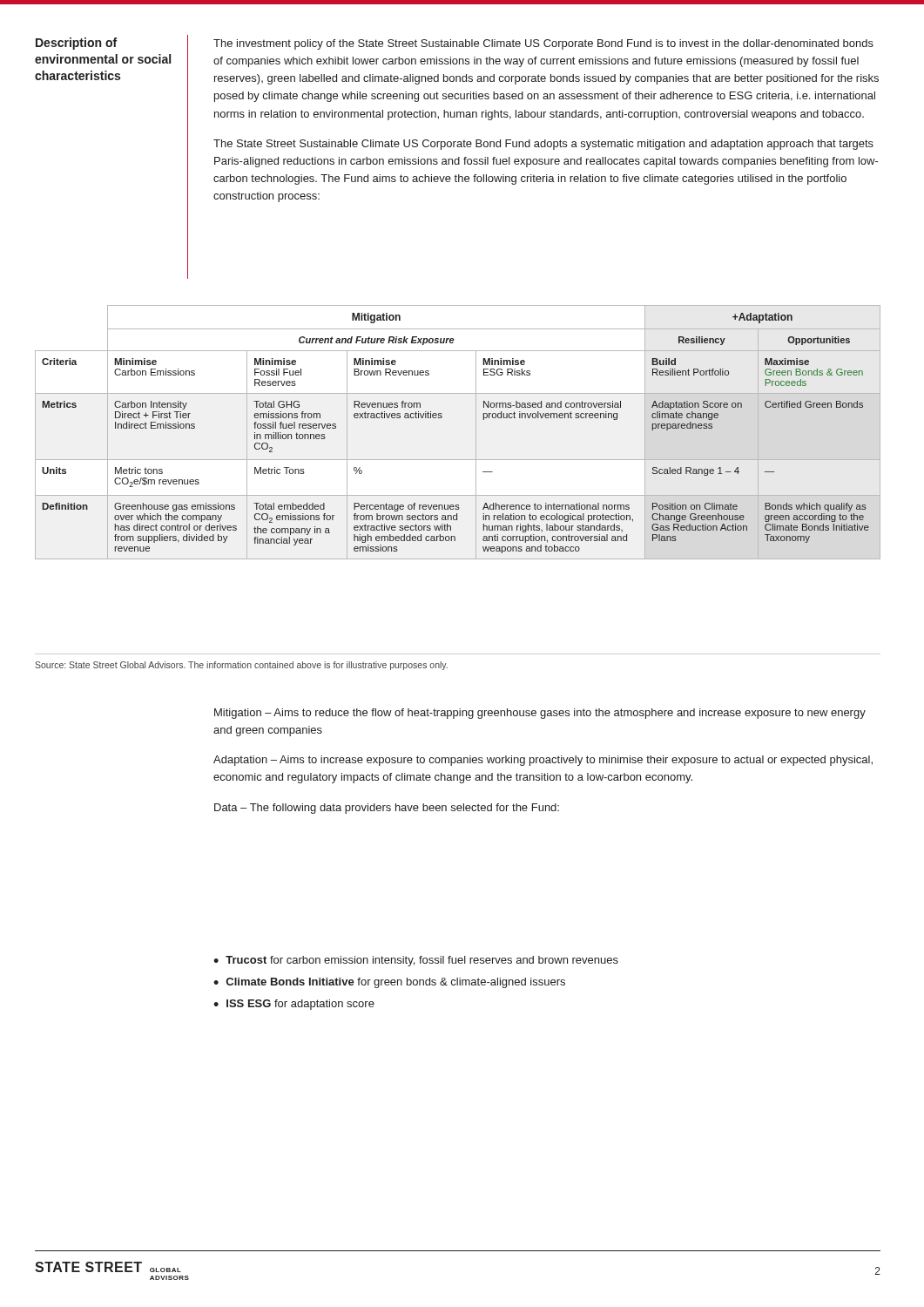The height and width of the screenshot is (1307, 924).
Task: Point to the text starting "Description of environmental or social"
Action: 103,59
